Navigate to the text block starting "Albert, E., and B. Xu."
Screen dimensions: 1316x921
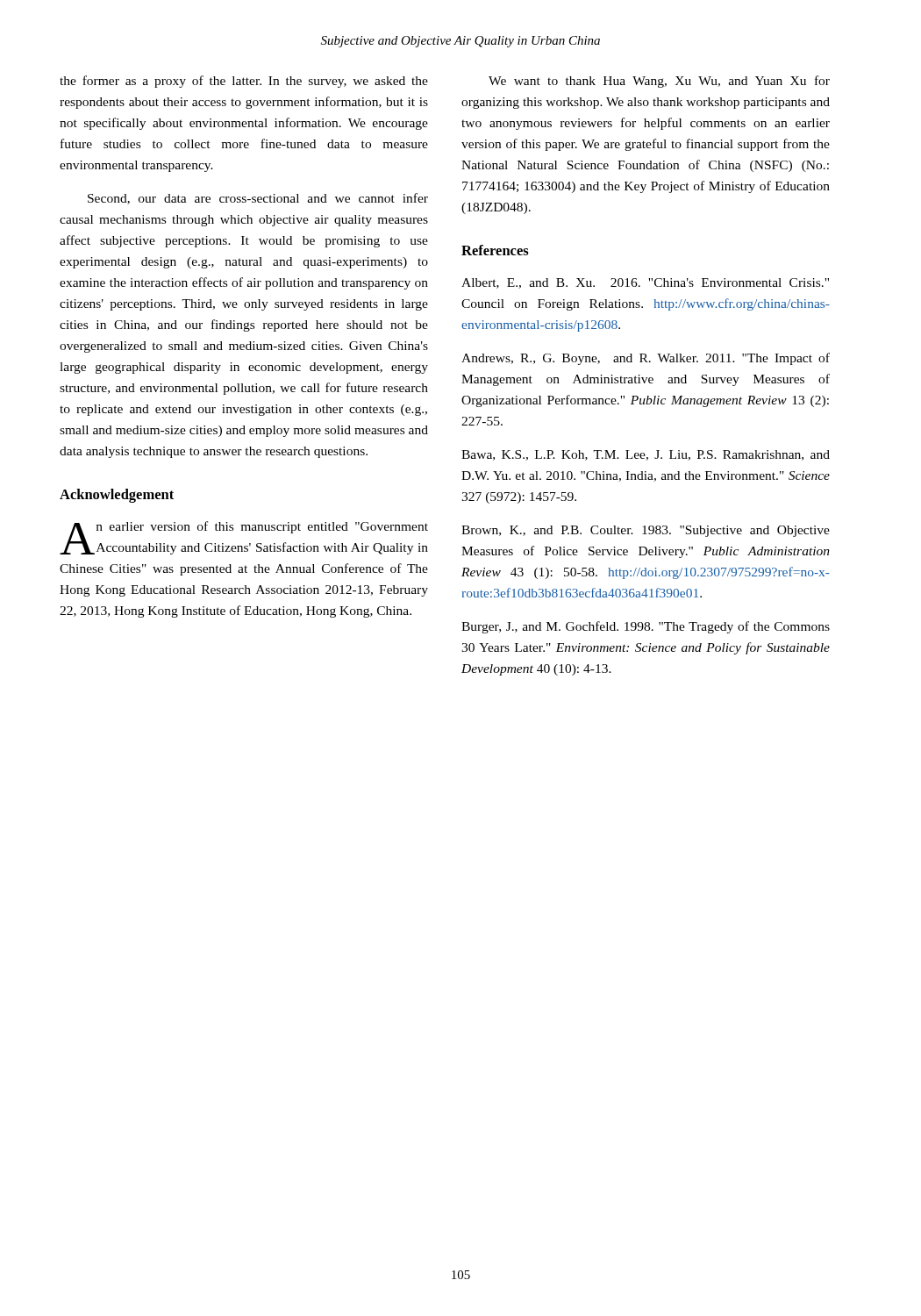click(x=646, y=303)
